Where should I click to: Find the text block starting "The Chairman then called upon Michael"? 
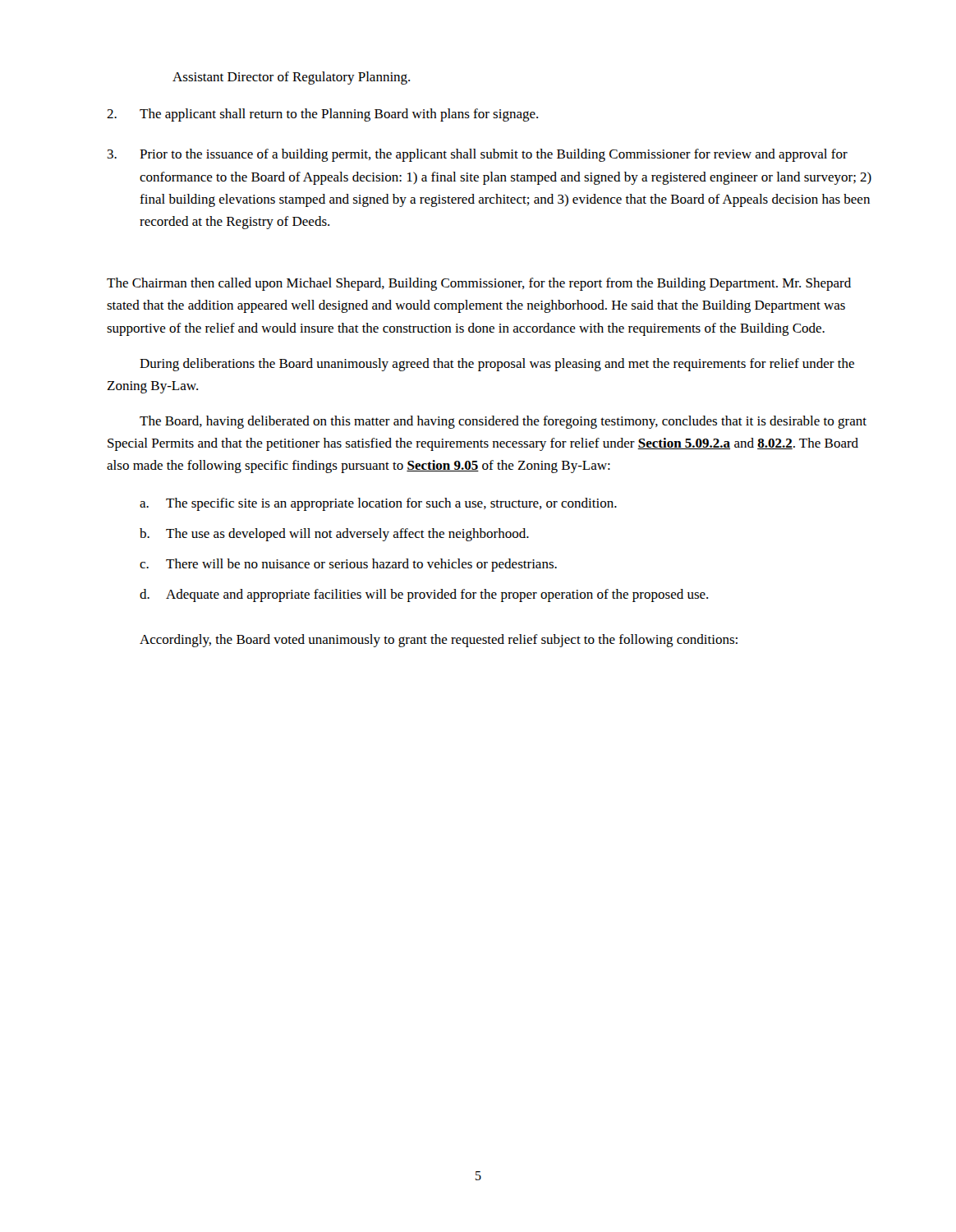click(x=490, y=305)
